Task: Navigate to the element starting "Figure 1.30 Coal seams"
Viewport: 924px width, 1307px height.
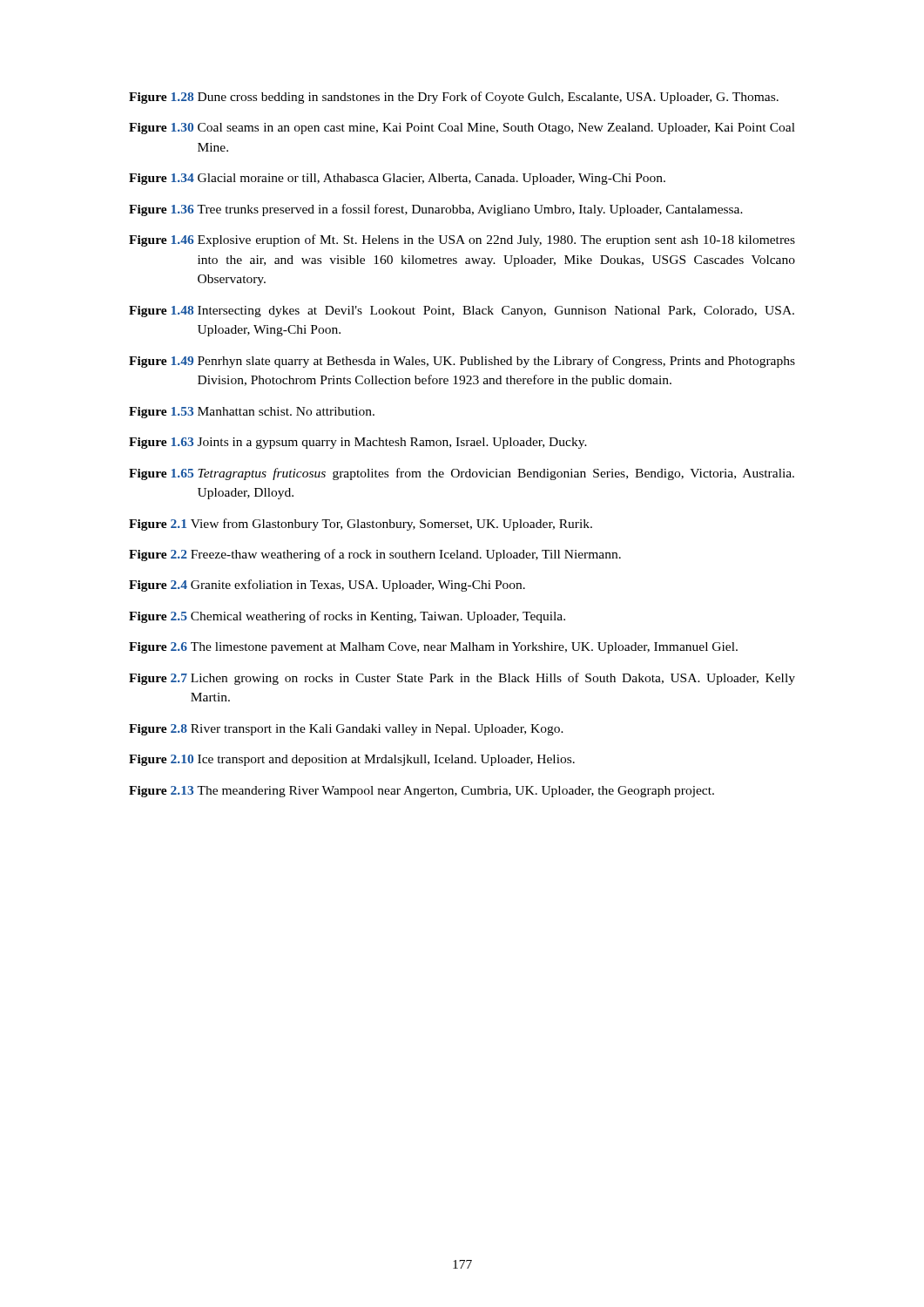Action: tap(462, 138)
